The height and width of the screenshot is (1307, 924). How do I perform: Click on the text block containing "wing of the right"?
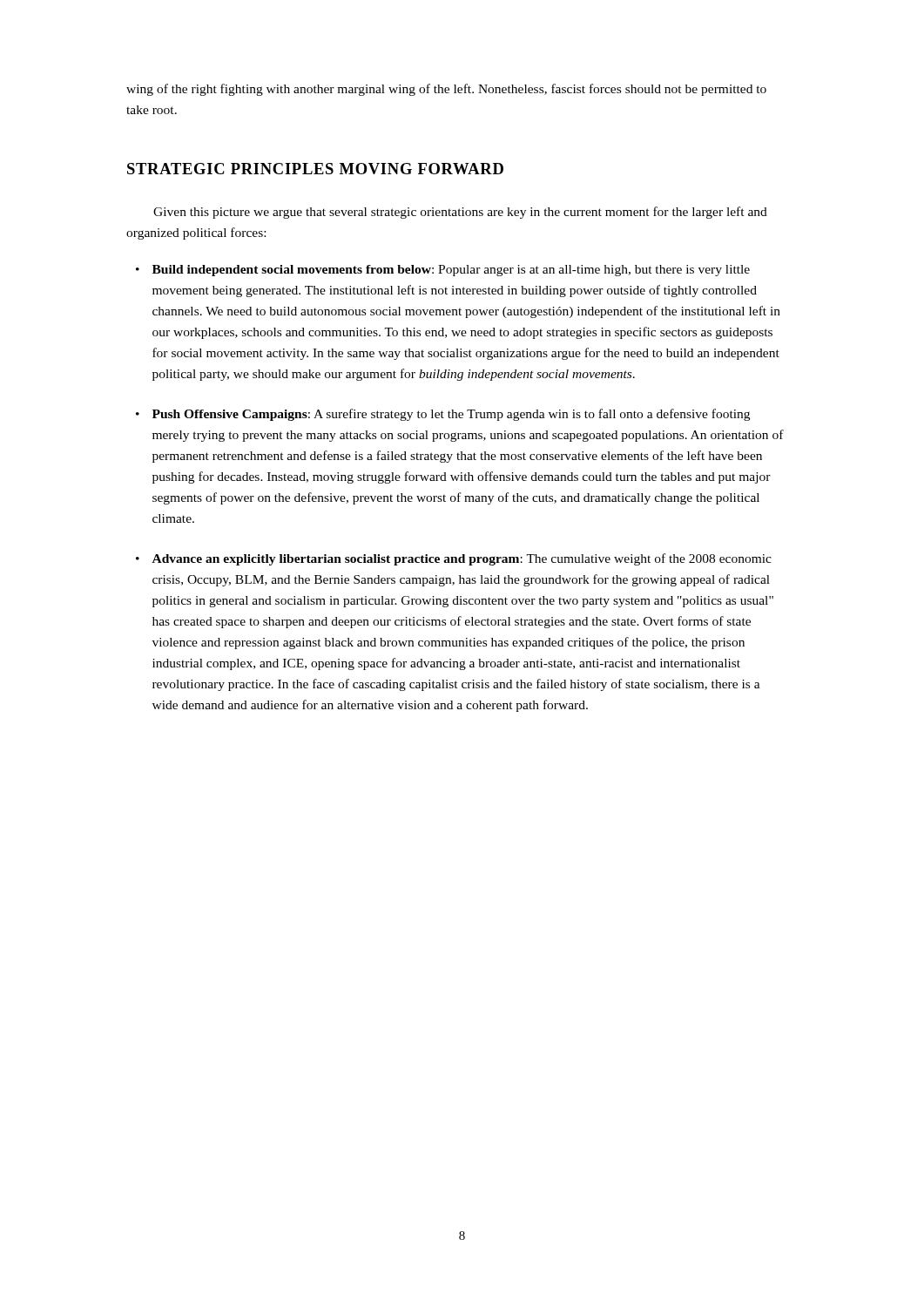(447, 99)
